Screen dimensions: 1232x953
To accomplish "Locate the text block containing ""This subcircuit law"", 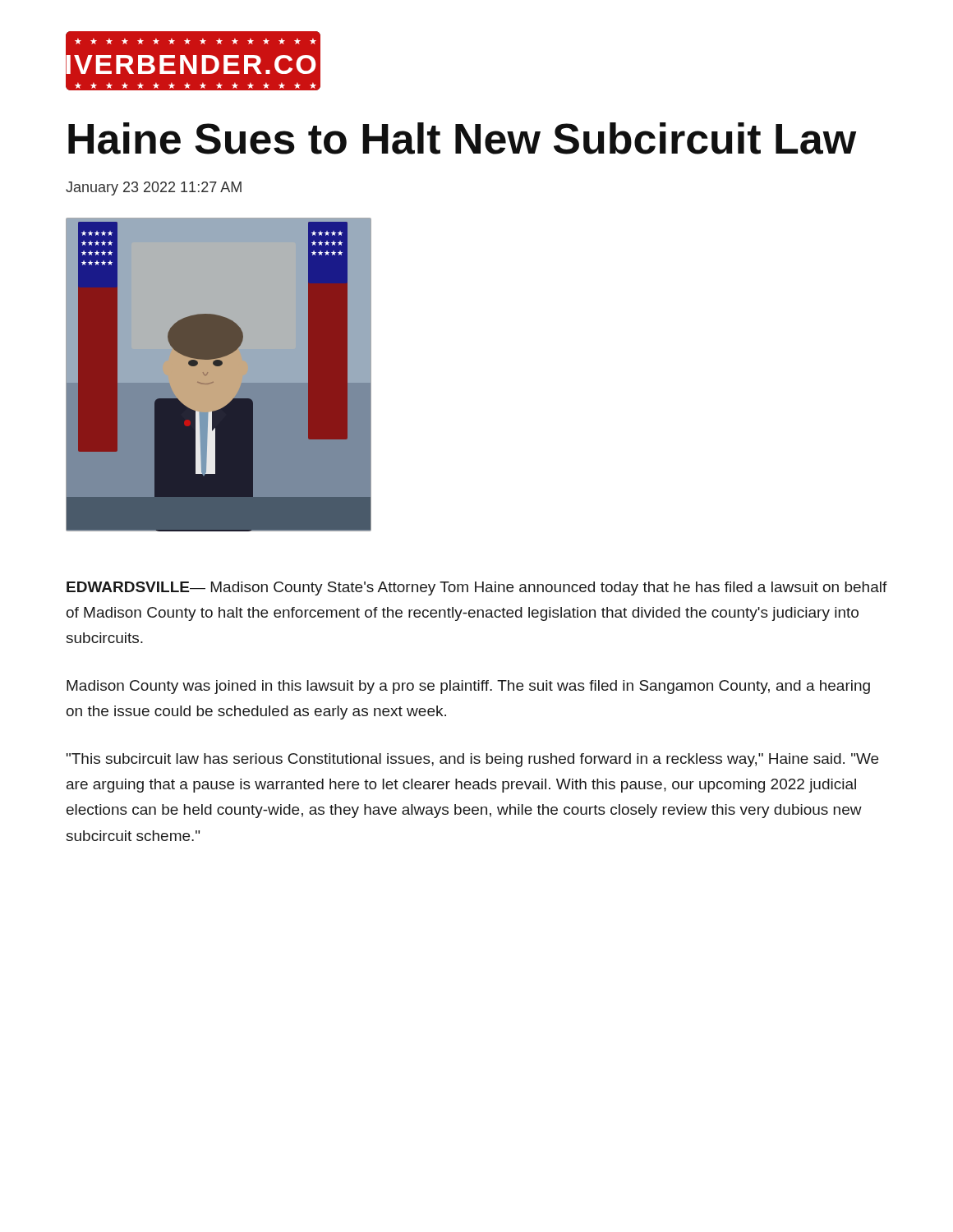I will coord(472,797).
